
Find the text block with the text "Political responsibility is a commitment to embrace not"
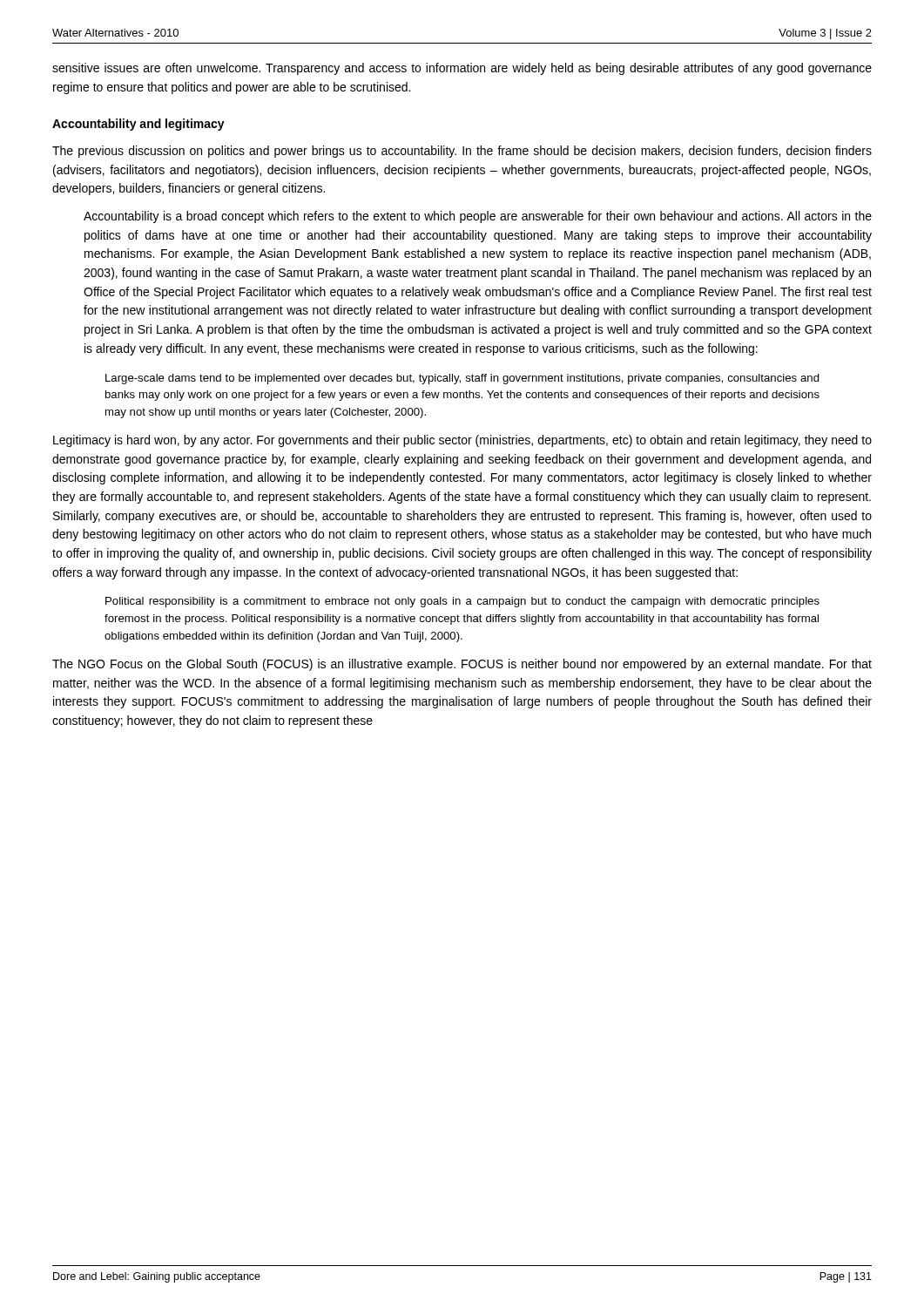coord(462,618)
